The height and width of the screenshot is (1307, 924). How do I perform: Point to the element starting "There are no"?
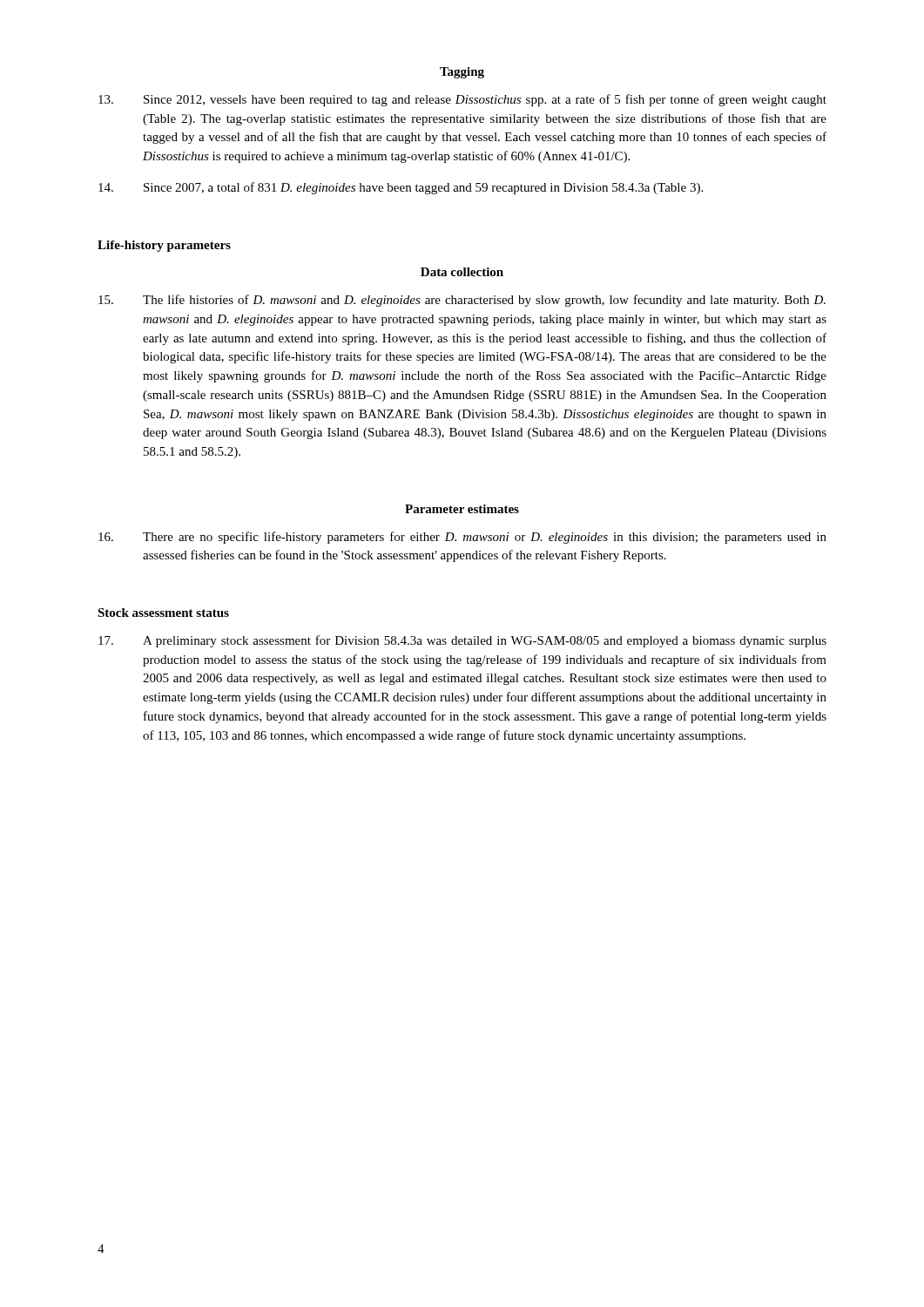pyautogui.click(x=462, y=547)
